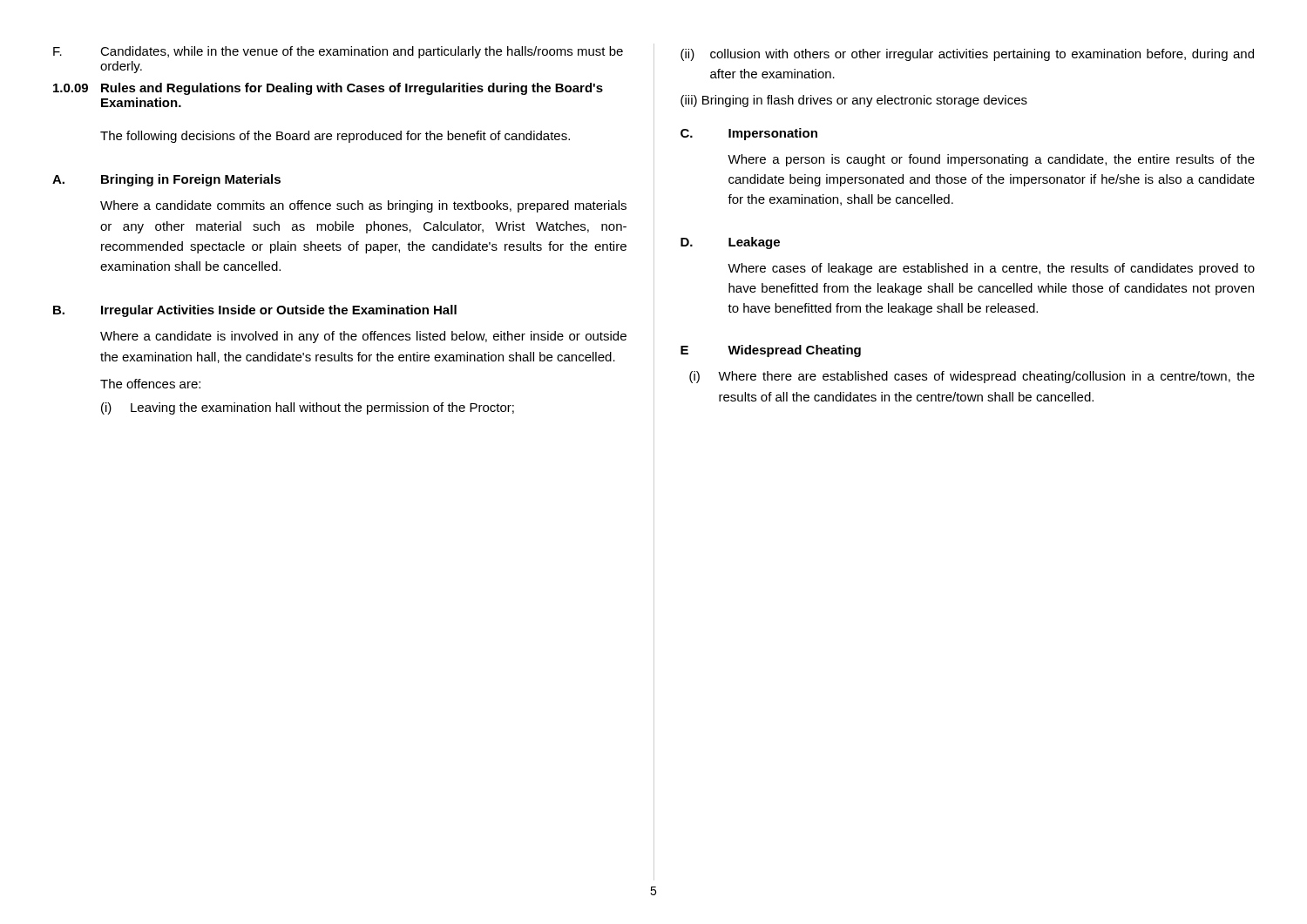The image size is (1307, 924).
Task: Find the text starting "Where cases of leakage"
Action: pyautogui.click(x=991, y=288)
